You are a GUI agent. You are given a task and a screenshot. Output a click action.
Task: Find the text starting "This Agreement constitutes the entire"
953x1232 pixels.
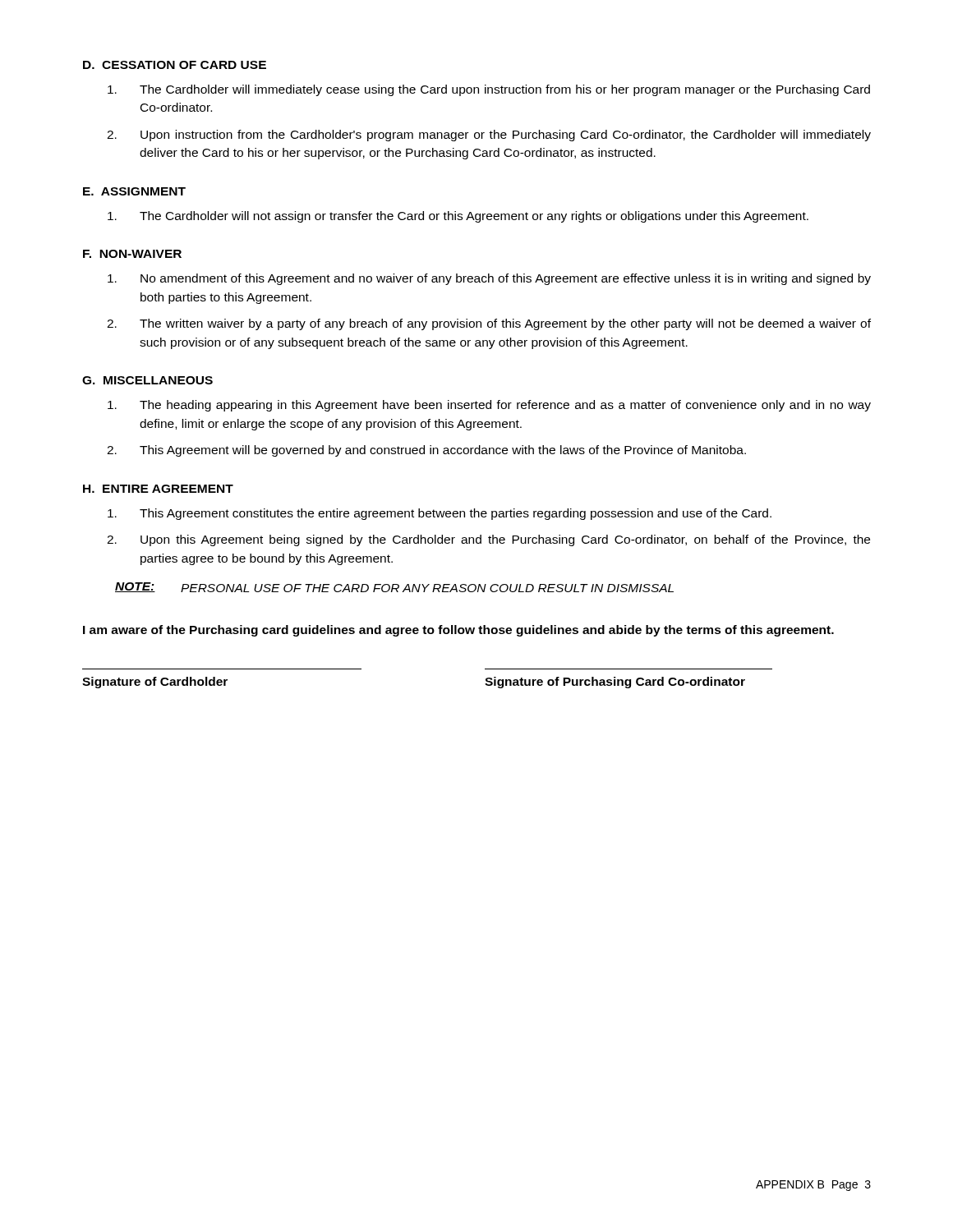[476, 513]
